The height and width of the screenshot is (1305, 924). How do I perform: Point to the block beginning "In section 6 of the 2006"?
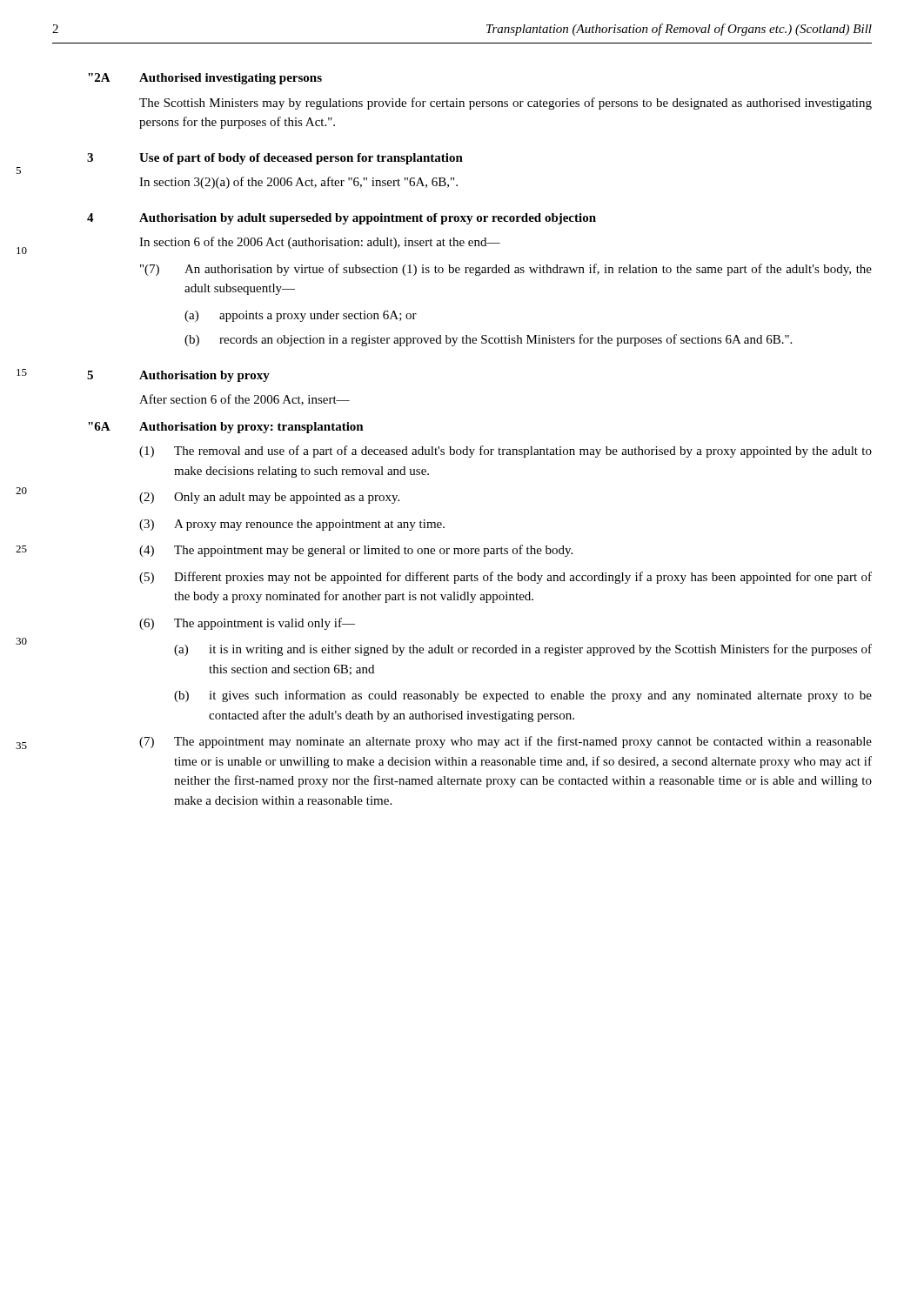[x=320, y=242]
